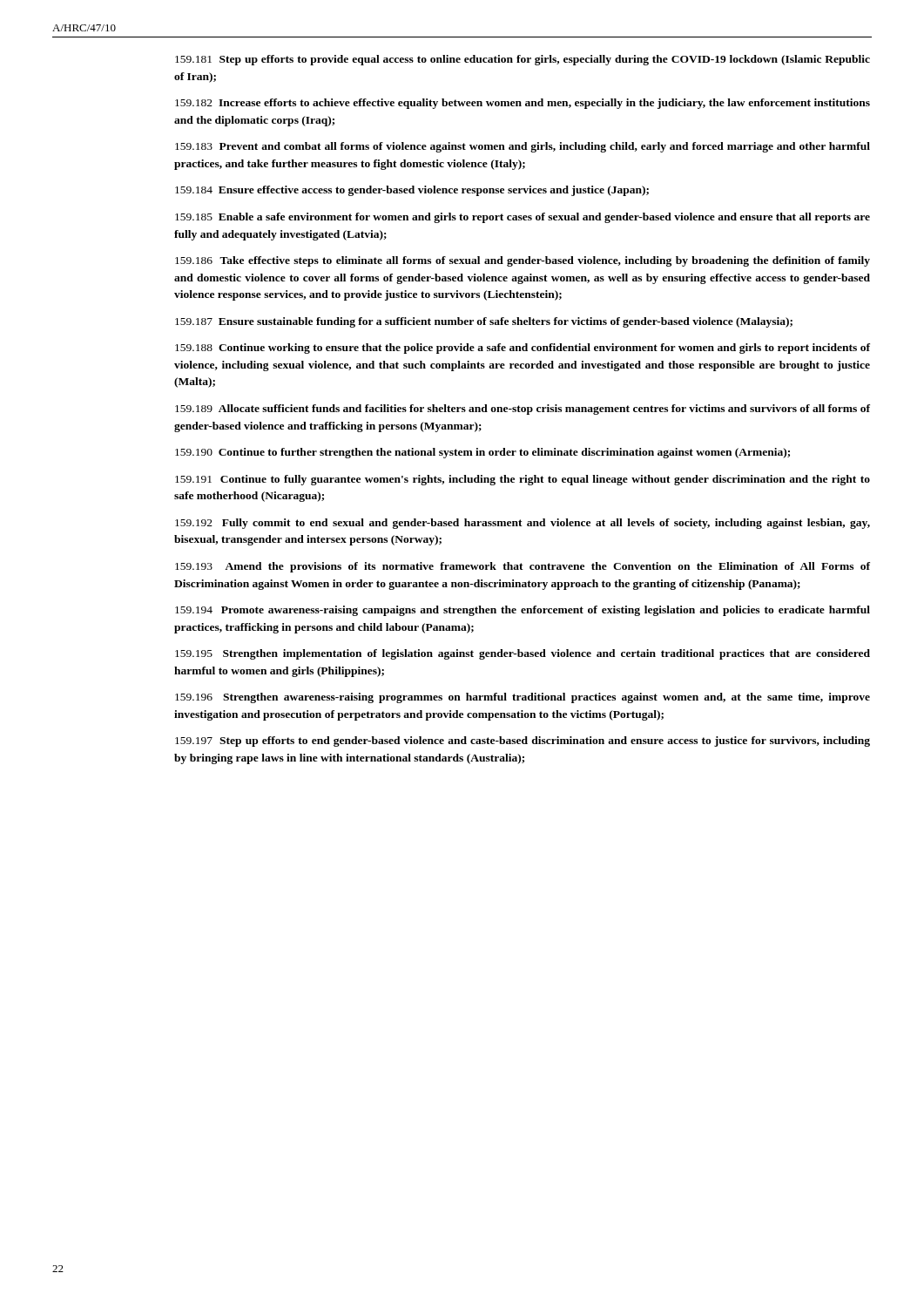The height and width of the screenshot is (1307, 924).
Task: Locate the list item with the text "159.192 Fully commit to end sexual and gender-based"
Action: coord(522,531)
